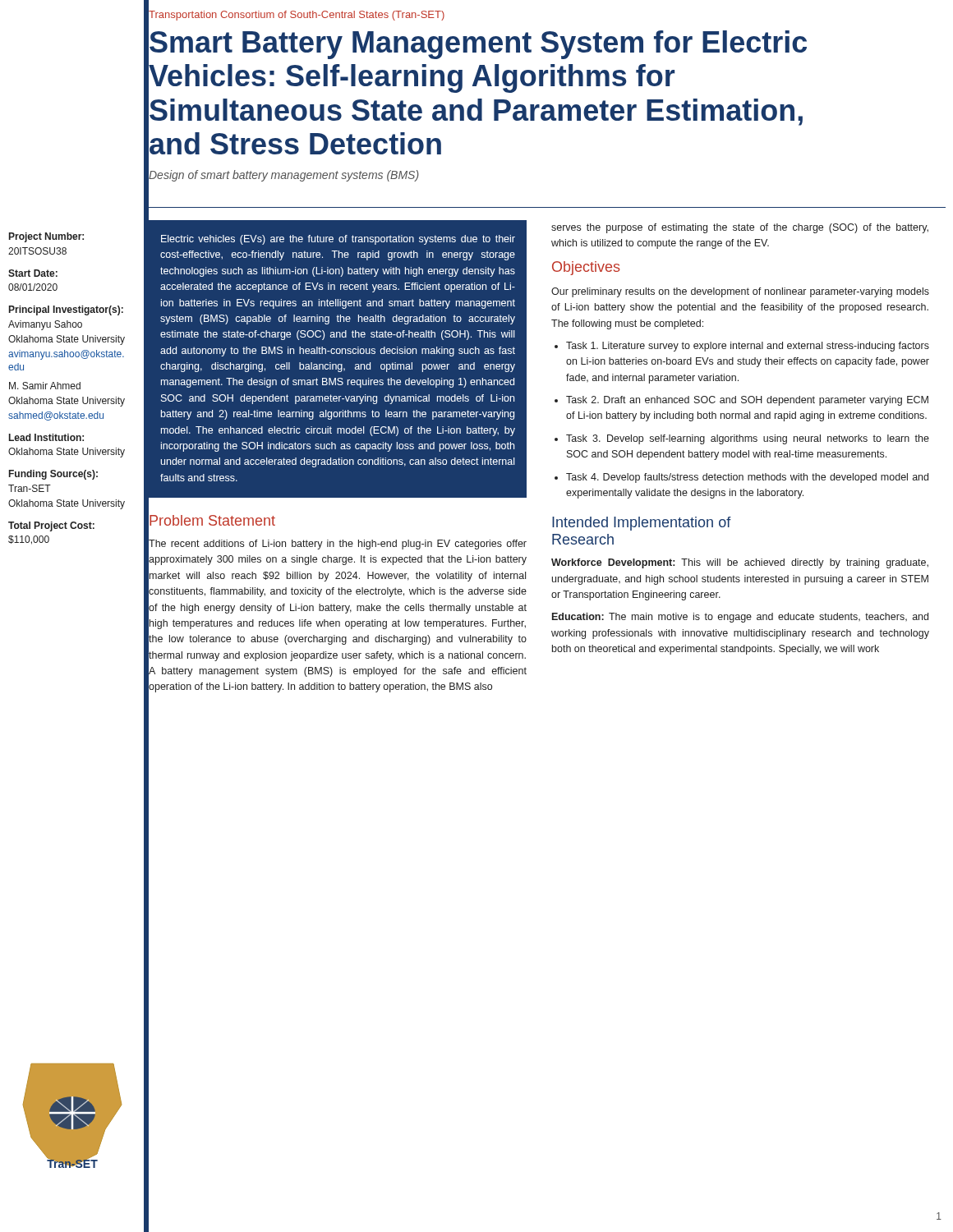Select the text block that reads "Our preliminary results on the"
This screenshot has height=1232, width=953.
coord(740,307)
